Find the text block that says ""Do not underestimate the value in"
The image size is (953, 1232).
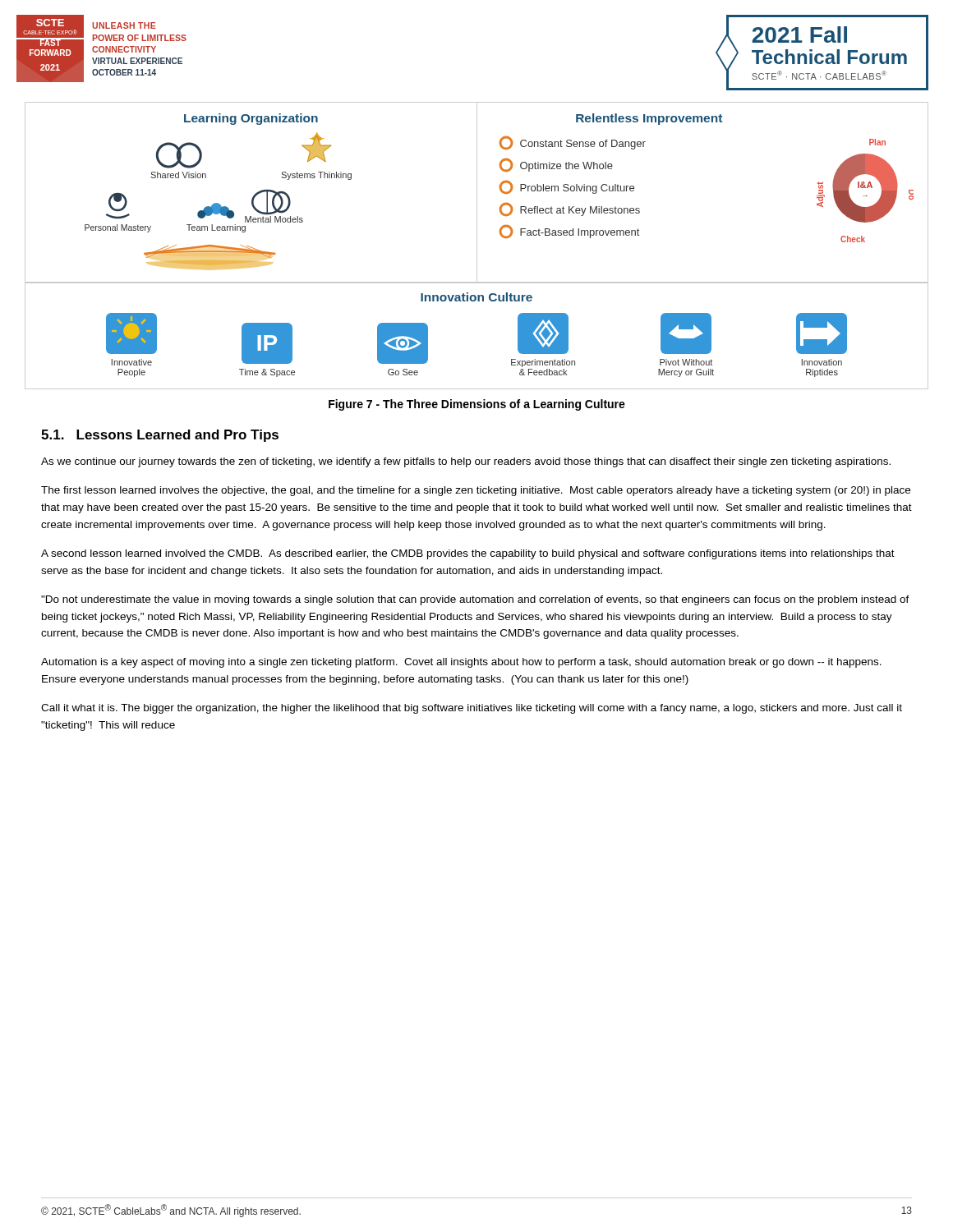click(475, 616)
